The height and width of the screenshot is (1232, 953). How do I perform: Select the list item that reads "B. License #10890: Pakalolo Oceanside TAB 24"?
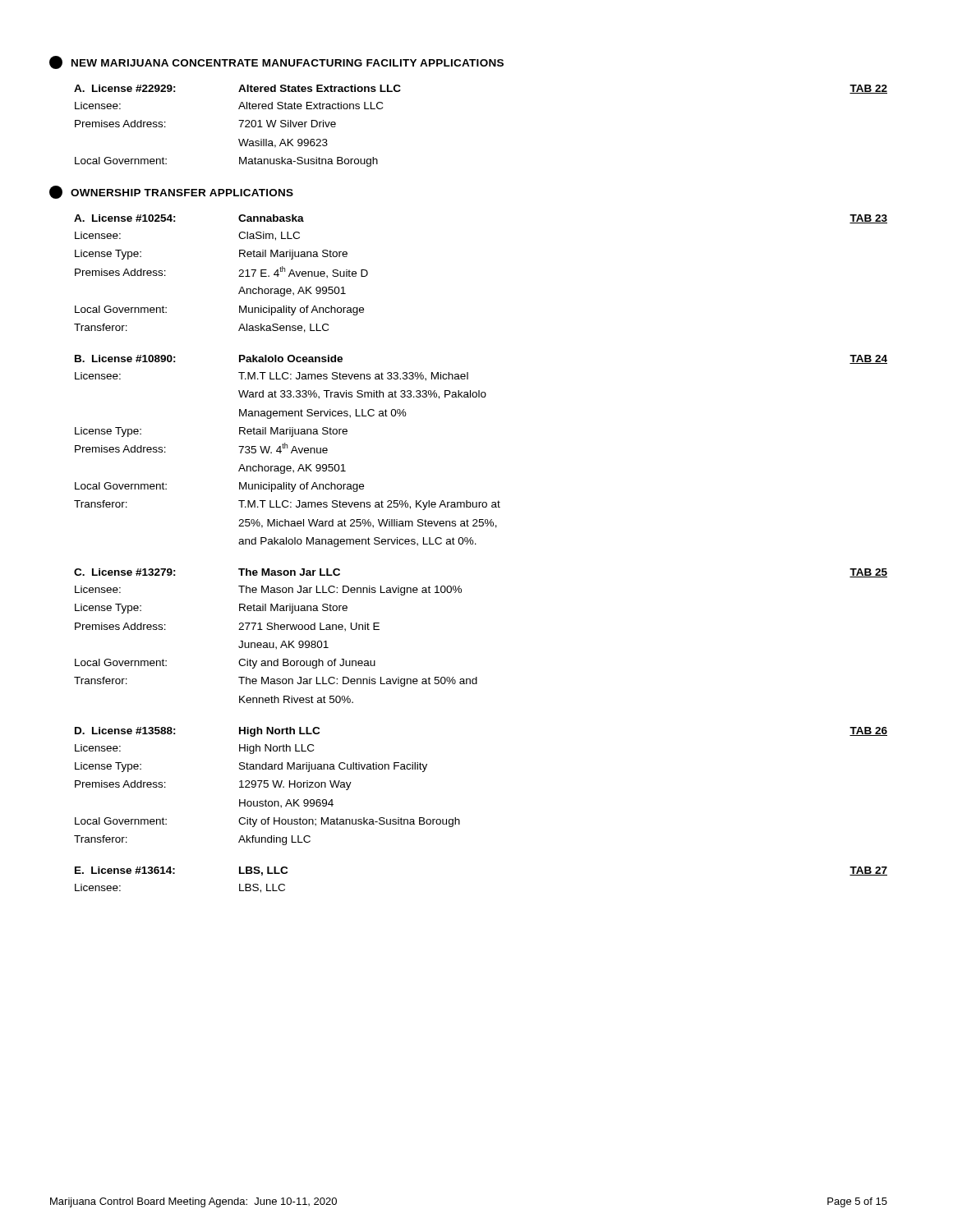pos(123,359)
